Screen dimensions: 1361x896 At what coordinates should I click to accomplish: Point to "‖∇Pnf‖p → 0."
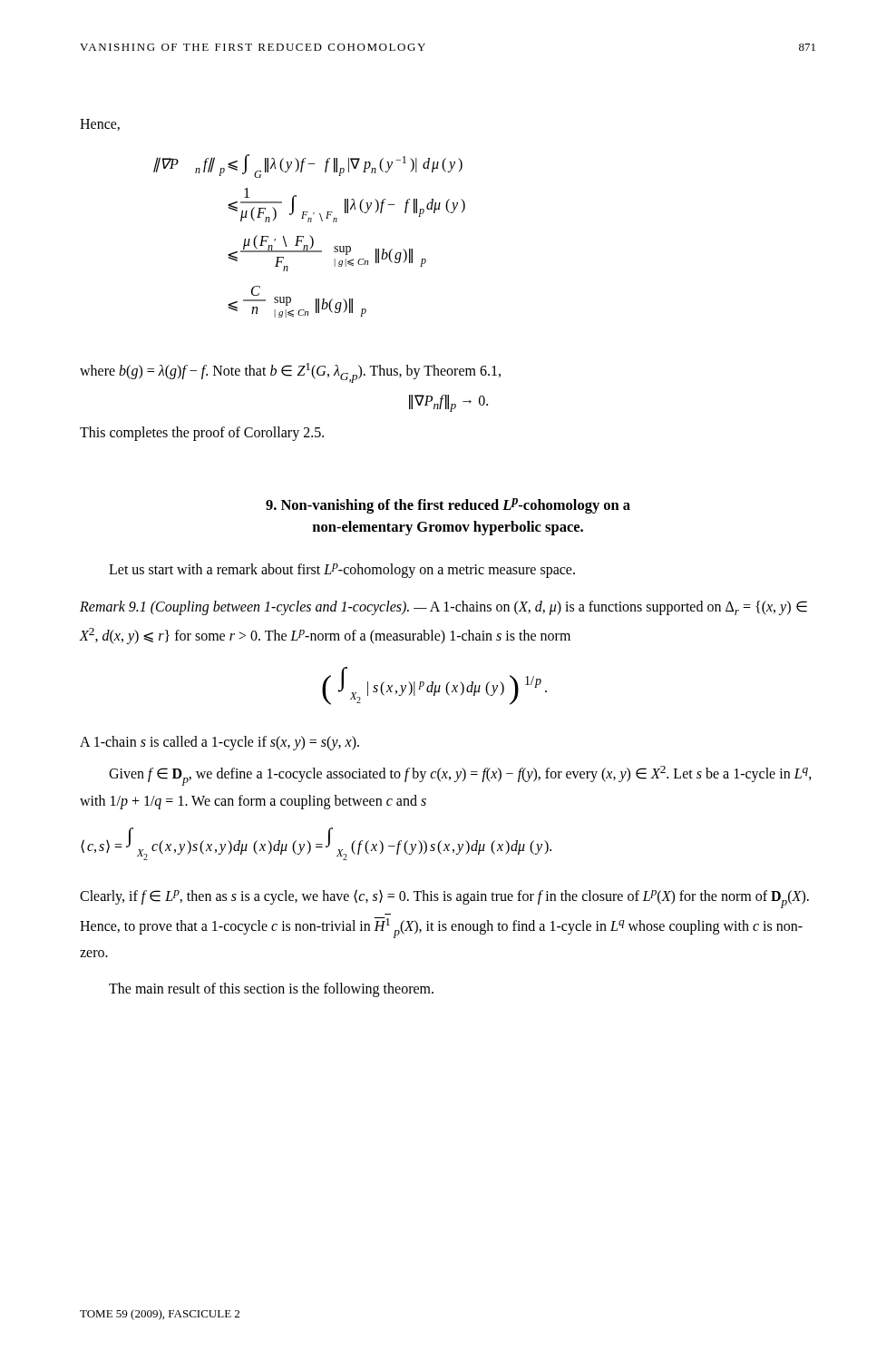coord(448,403)
